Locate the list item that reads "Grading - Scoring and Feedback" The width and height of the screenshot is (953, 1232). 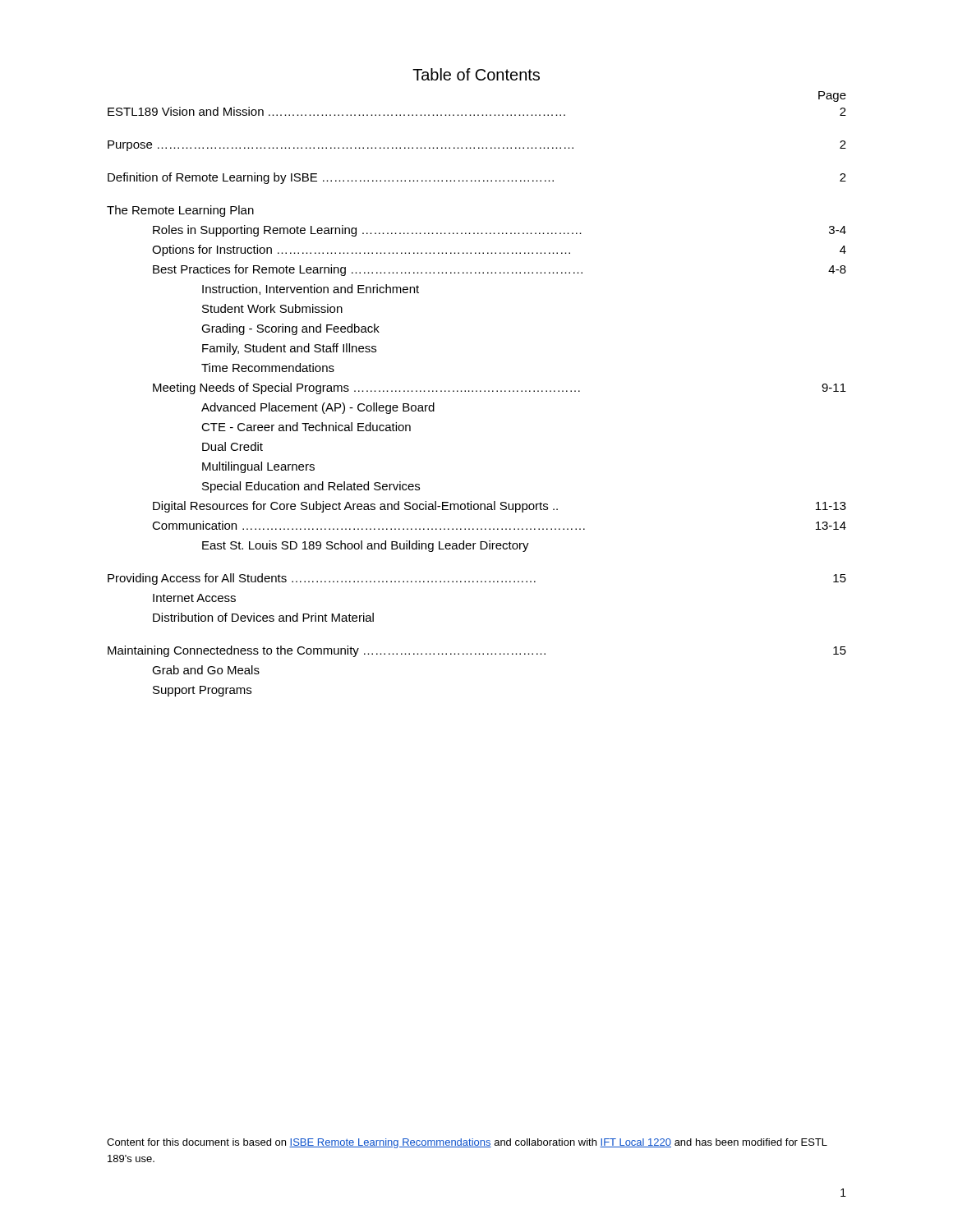290,328
